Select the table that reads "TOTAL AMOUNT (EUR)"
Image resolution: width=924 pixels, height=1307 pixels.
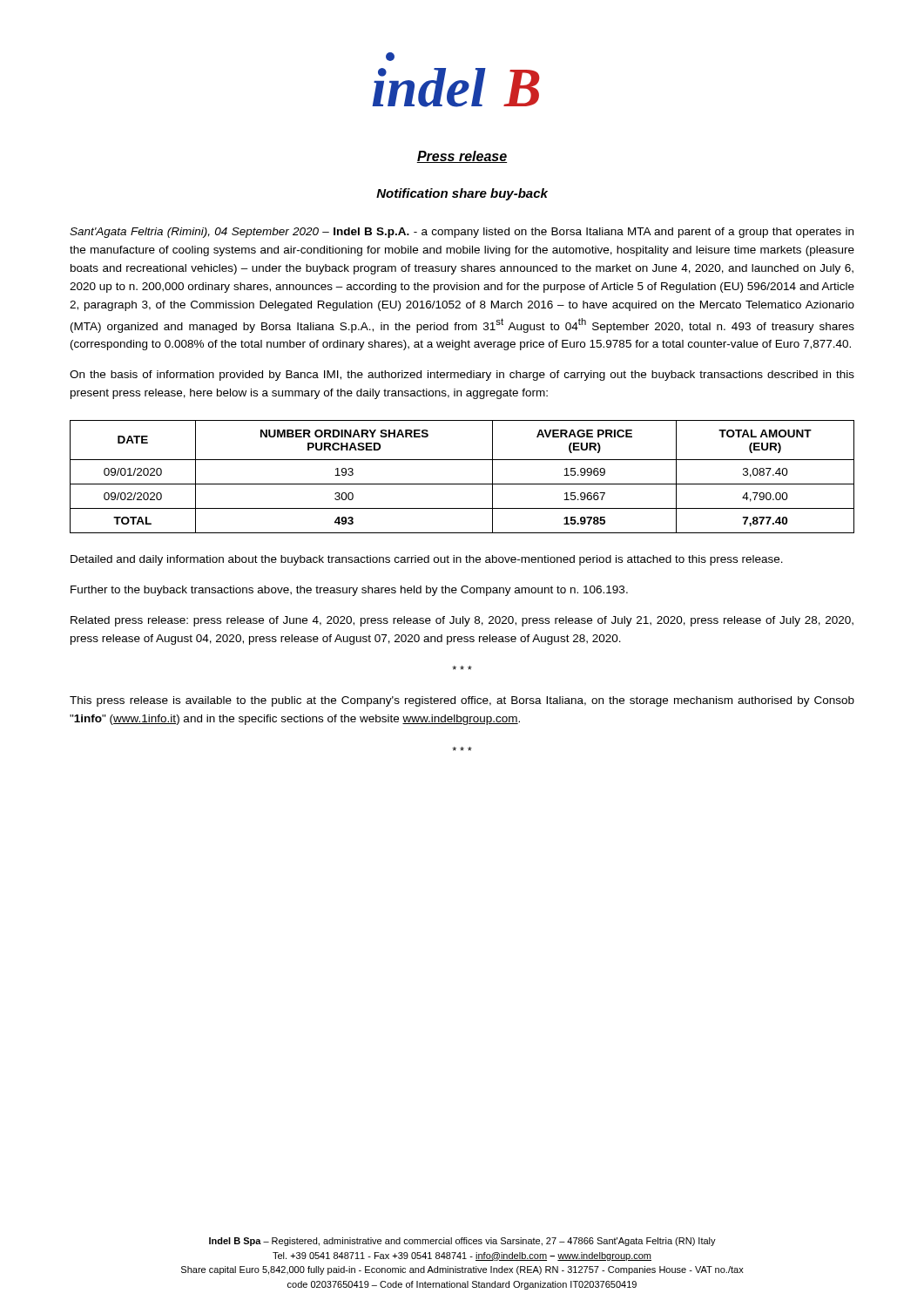(x=462, y=476)
